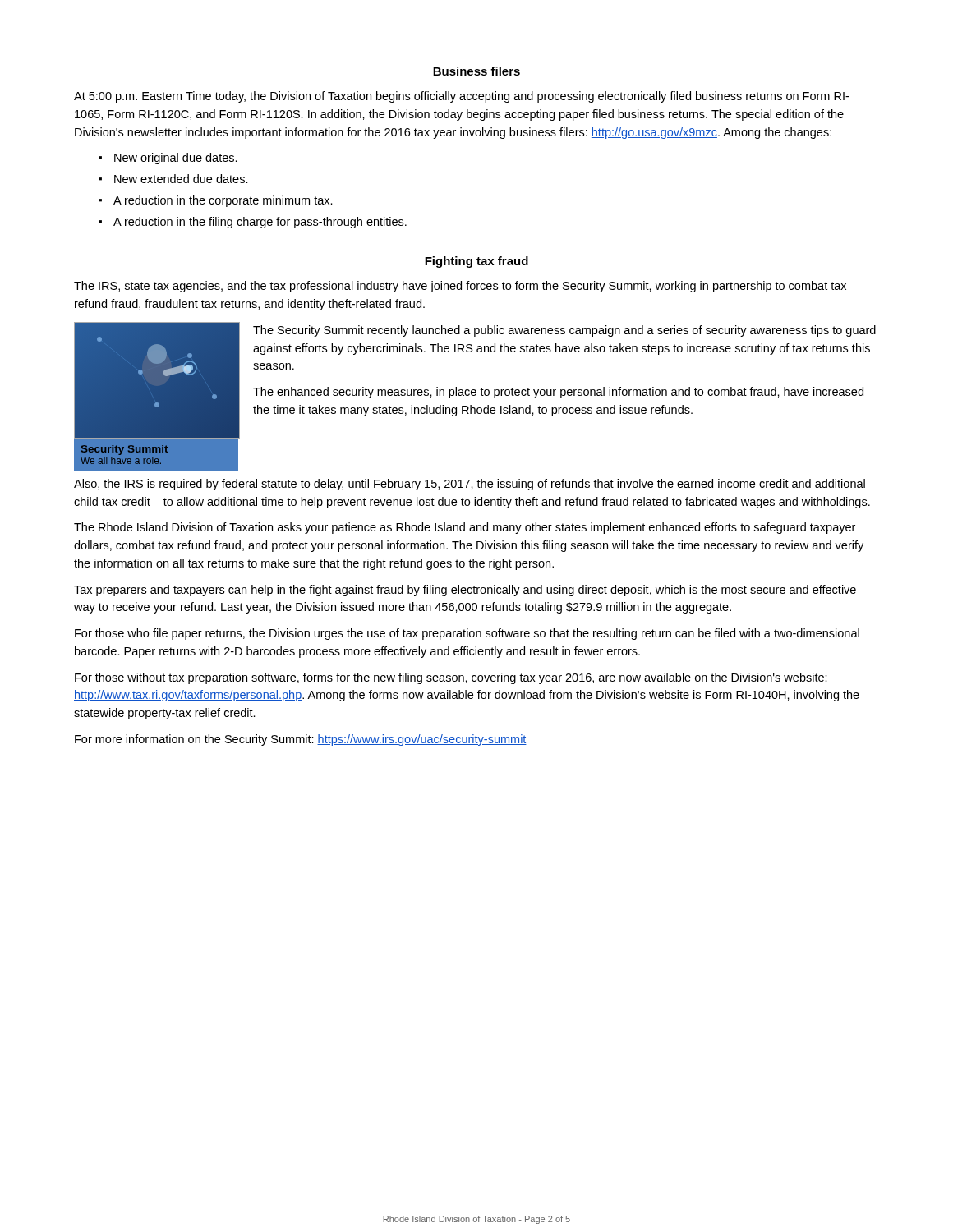Select the section header that reads "Fighting tax fraud"
Viewport: 953px width, 1232px height.
pos(476,261)
